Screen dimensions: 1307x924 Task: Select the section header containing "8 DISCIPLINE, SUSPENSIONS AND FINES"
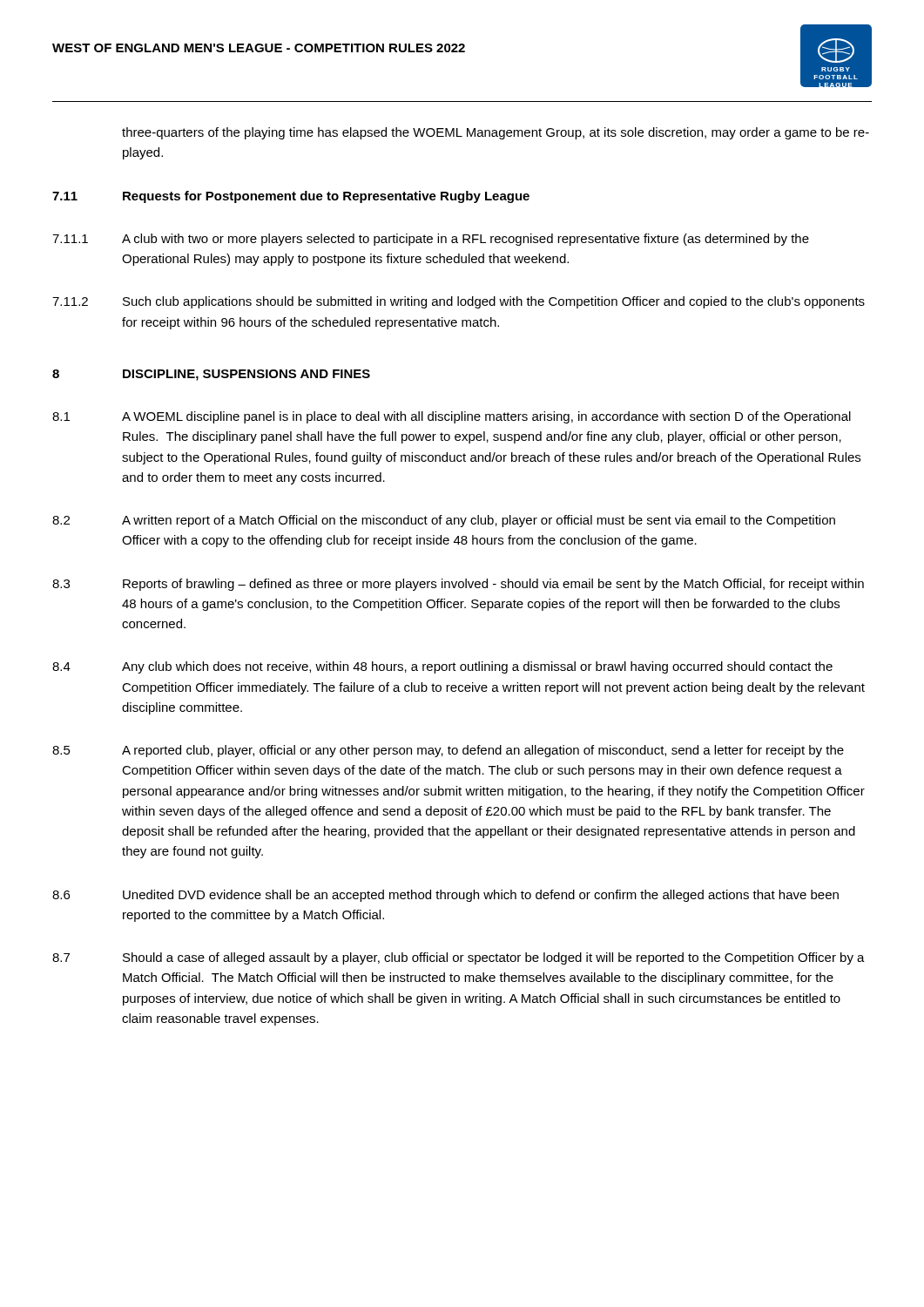(211, 375)
